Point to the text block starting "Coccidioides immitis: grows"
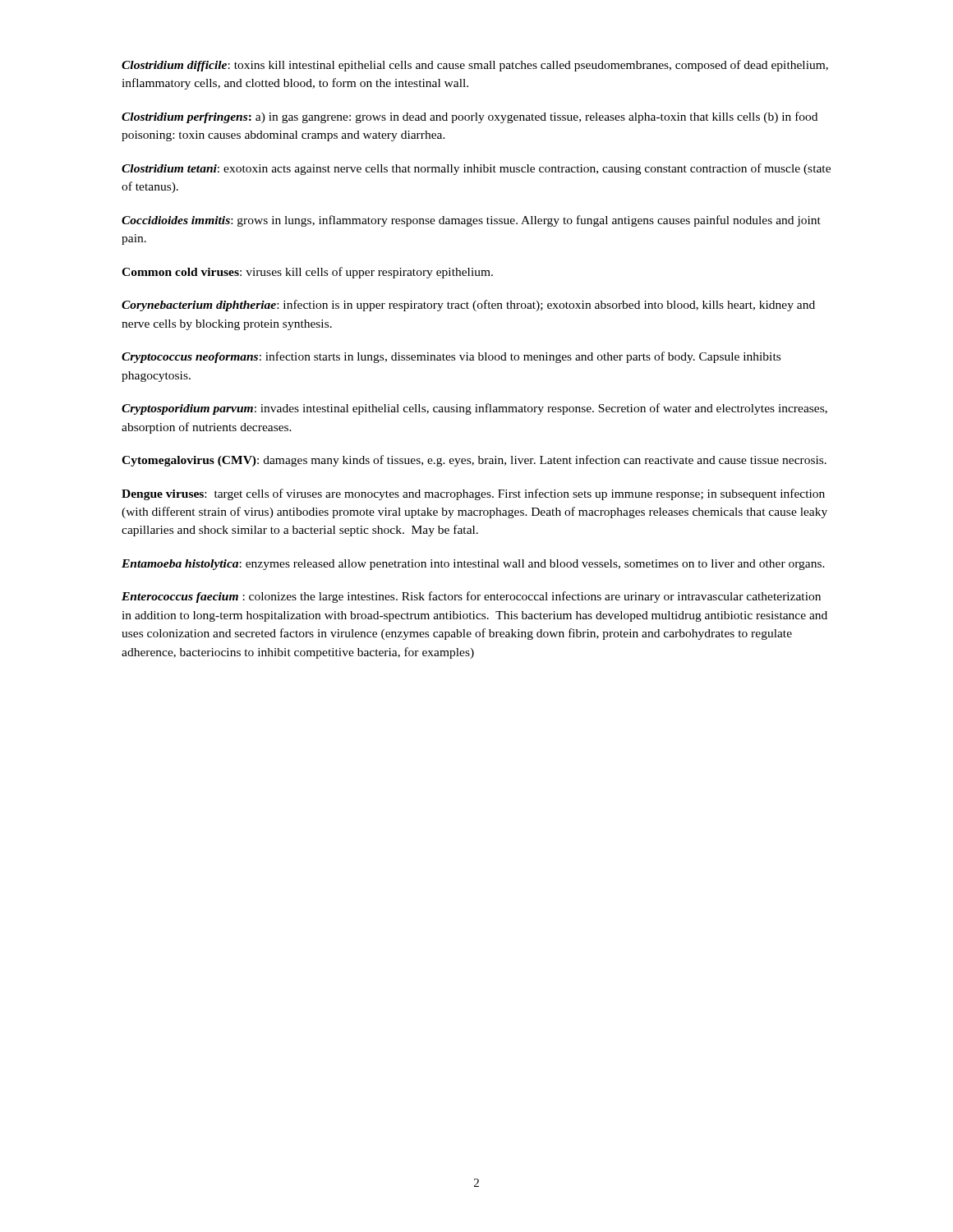Viewport: 953px width, 1232px height. tap(471, 229)
